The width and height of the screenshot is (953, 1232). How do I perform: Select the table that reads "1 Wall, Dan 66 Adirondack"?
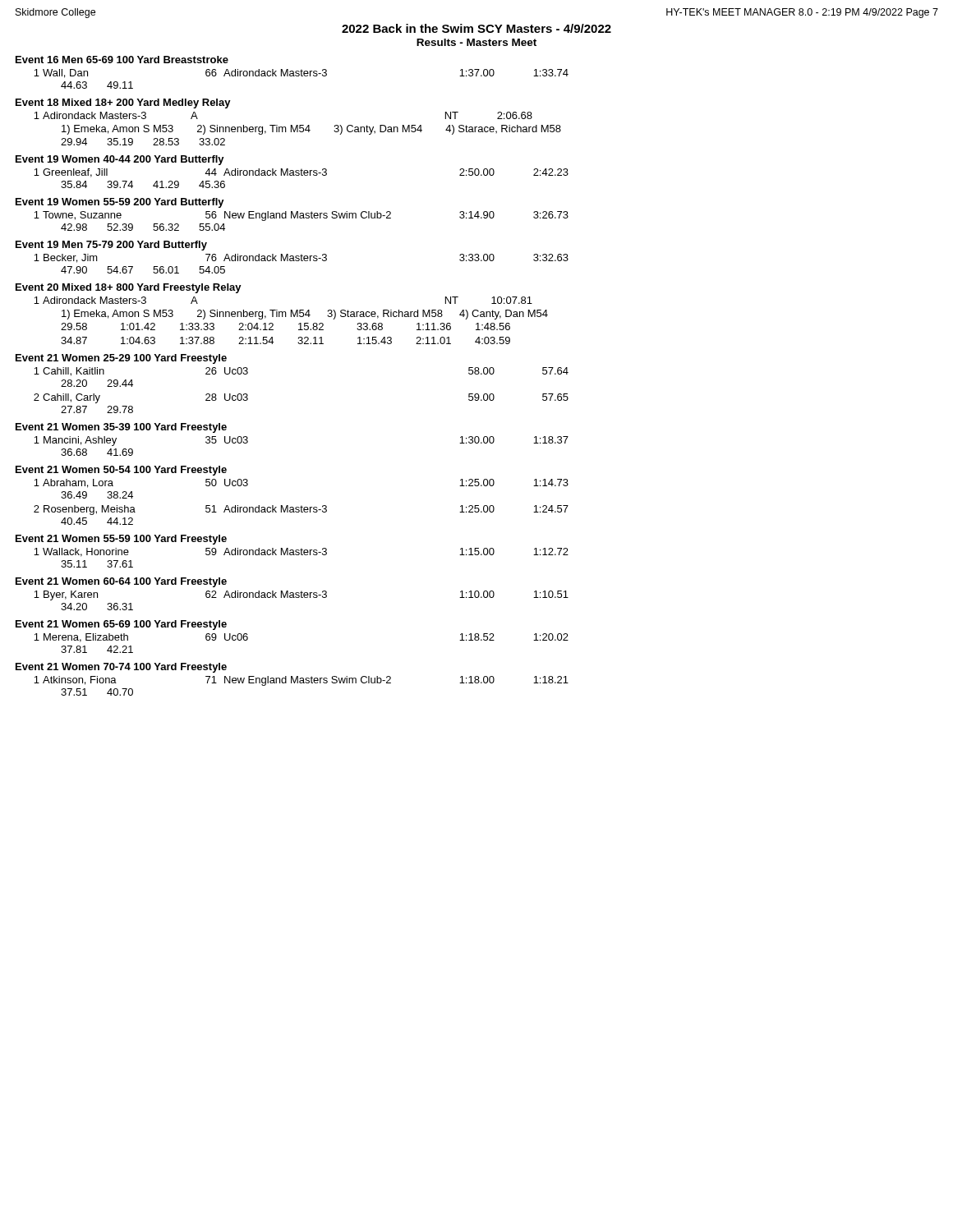click(x=476, y=79)
